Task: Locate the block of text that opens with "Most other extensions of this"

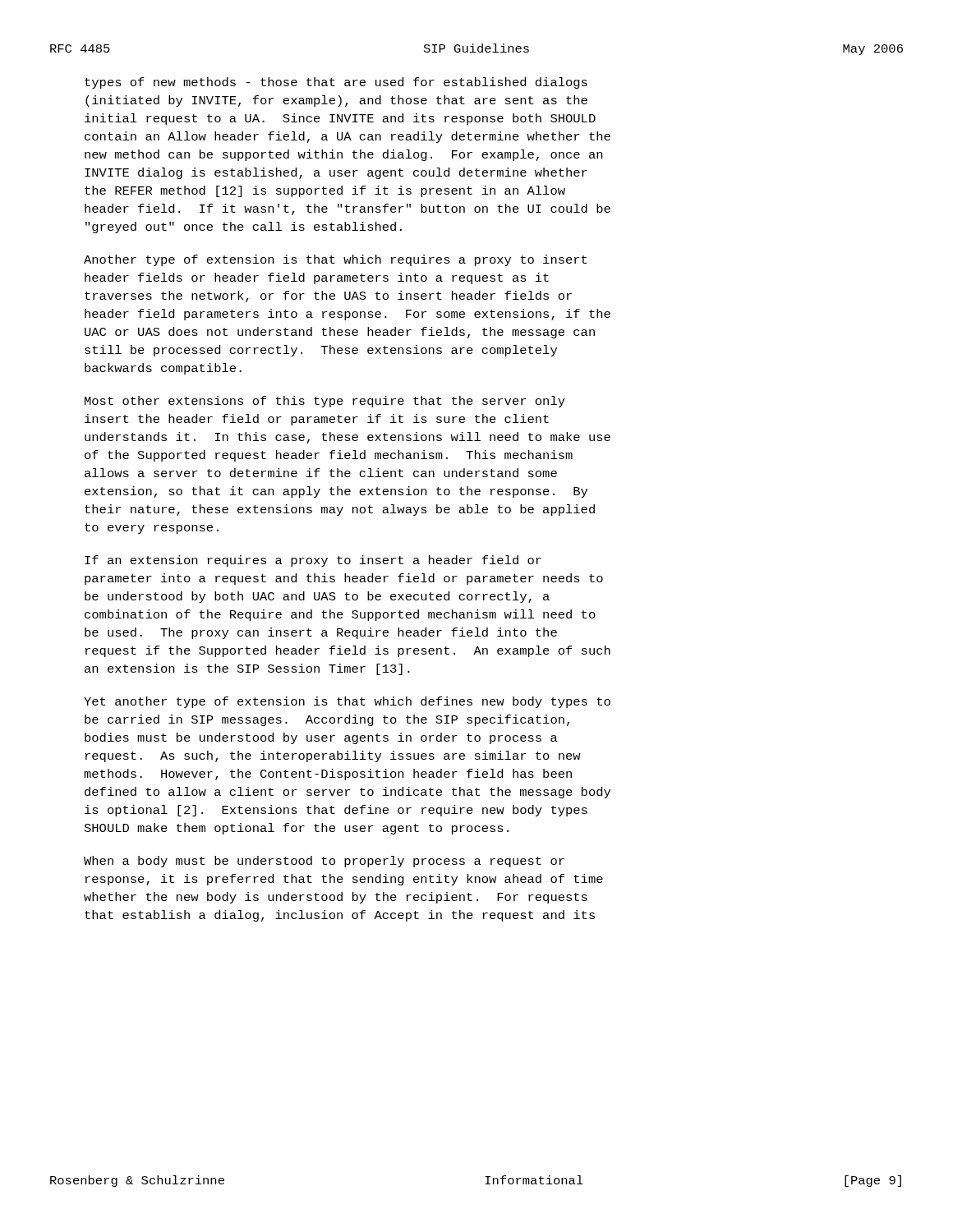Action: [494, 465]
